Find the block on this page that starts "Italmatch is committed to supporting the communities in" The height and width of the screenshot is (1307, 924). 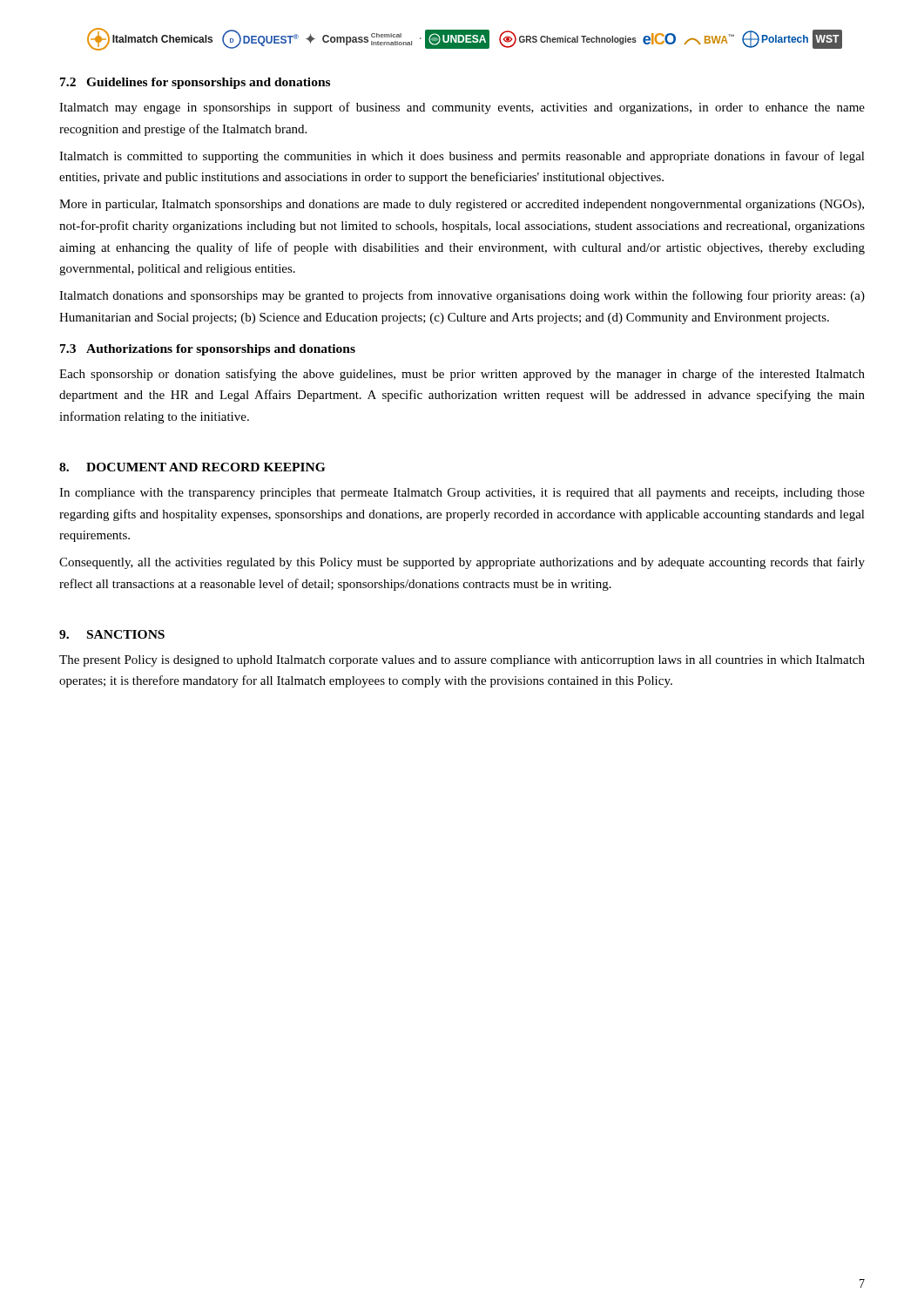[462, 166]
